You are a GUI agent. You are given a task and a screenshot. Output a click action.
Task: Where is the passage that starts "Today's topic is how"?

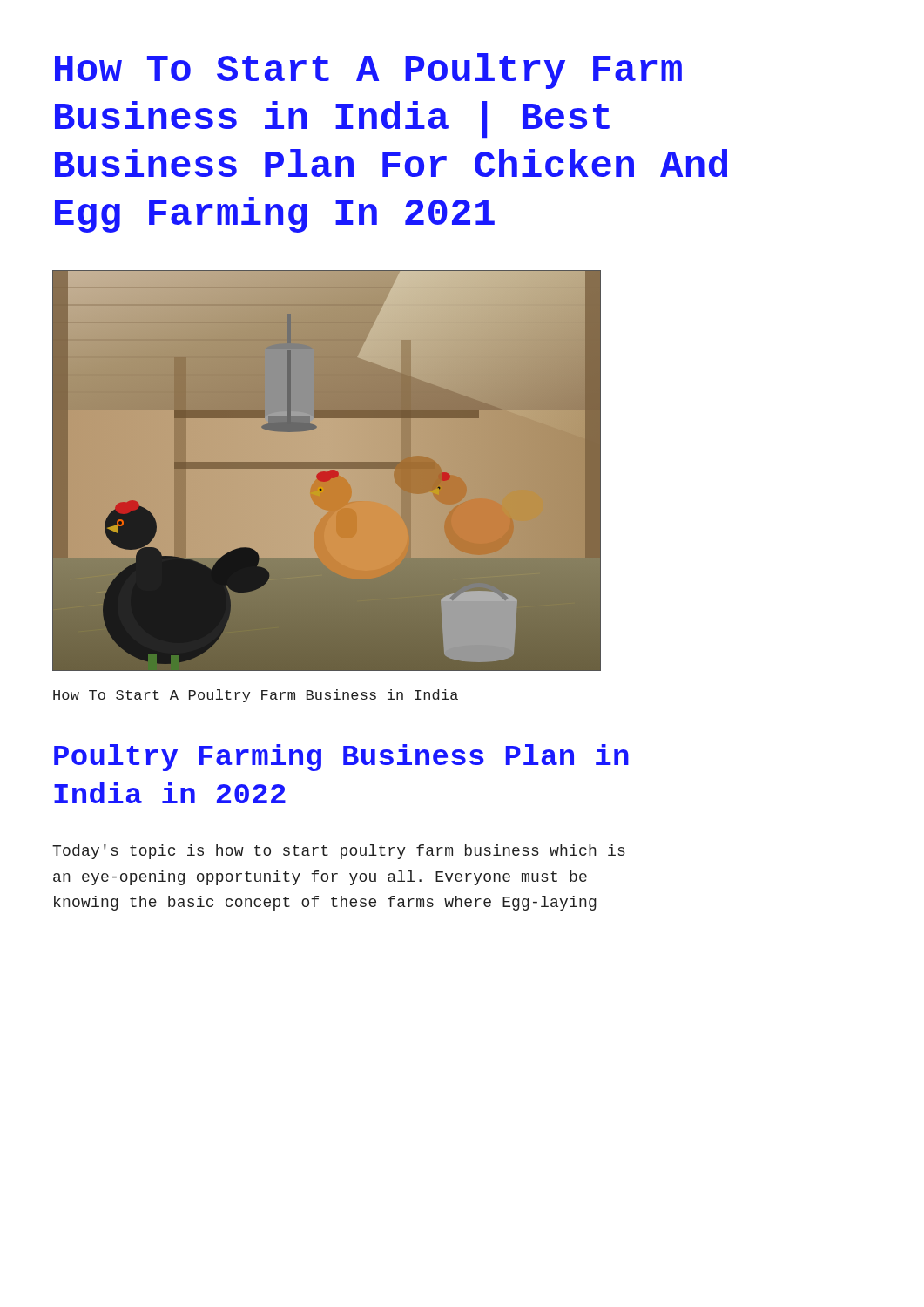(339, 877)
